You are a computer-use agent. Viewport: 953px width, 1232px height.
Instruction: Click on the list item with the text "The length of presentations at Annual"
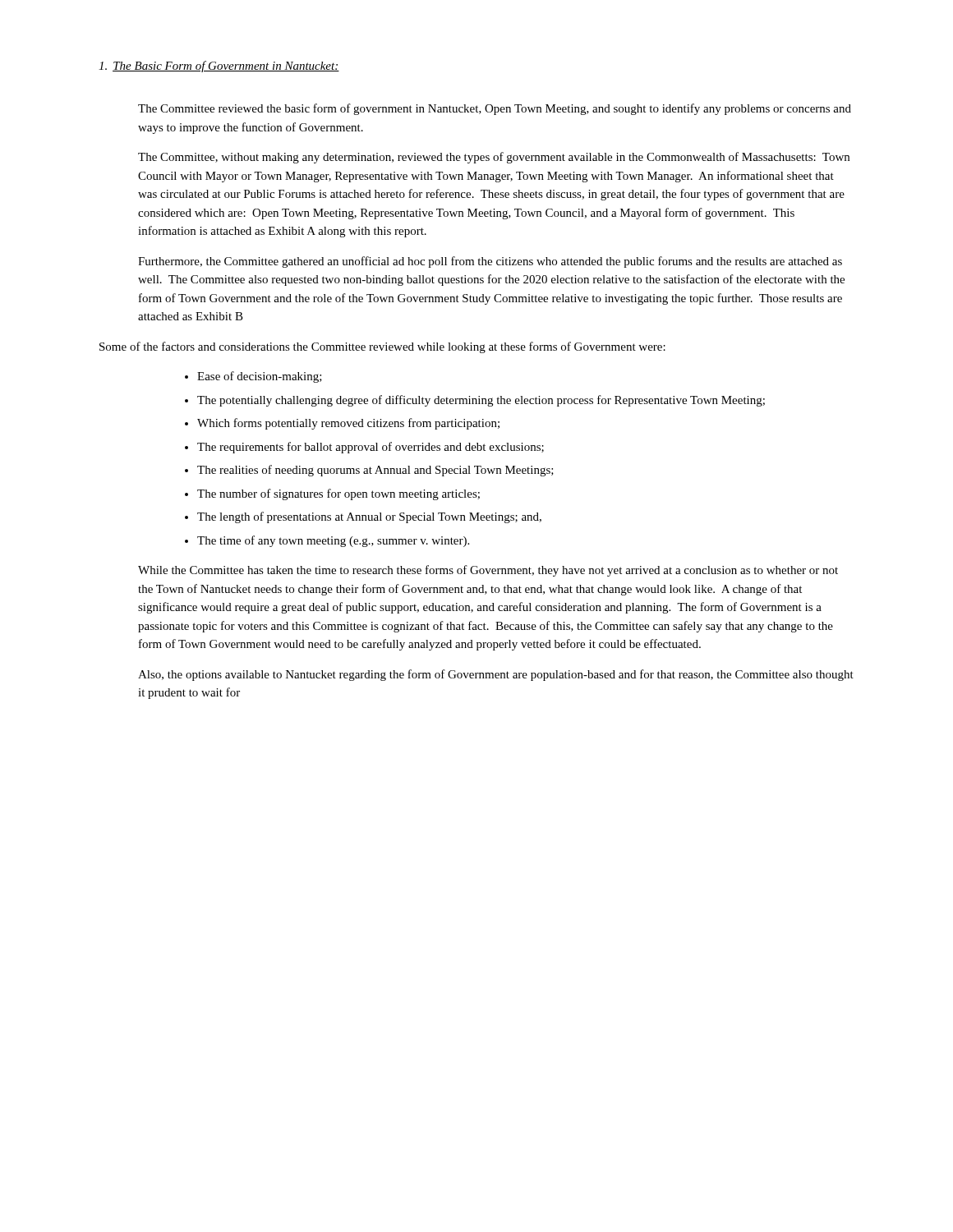370,517
